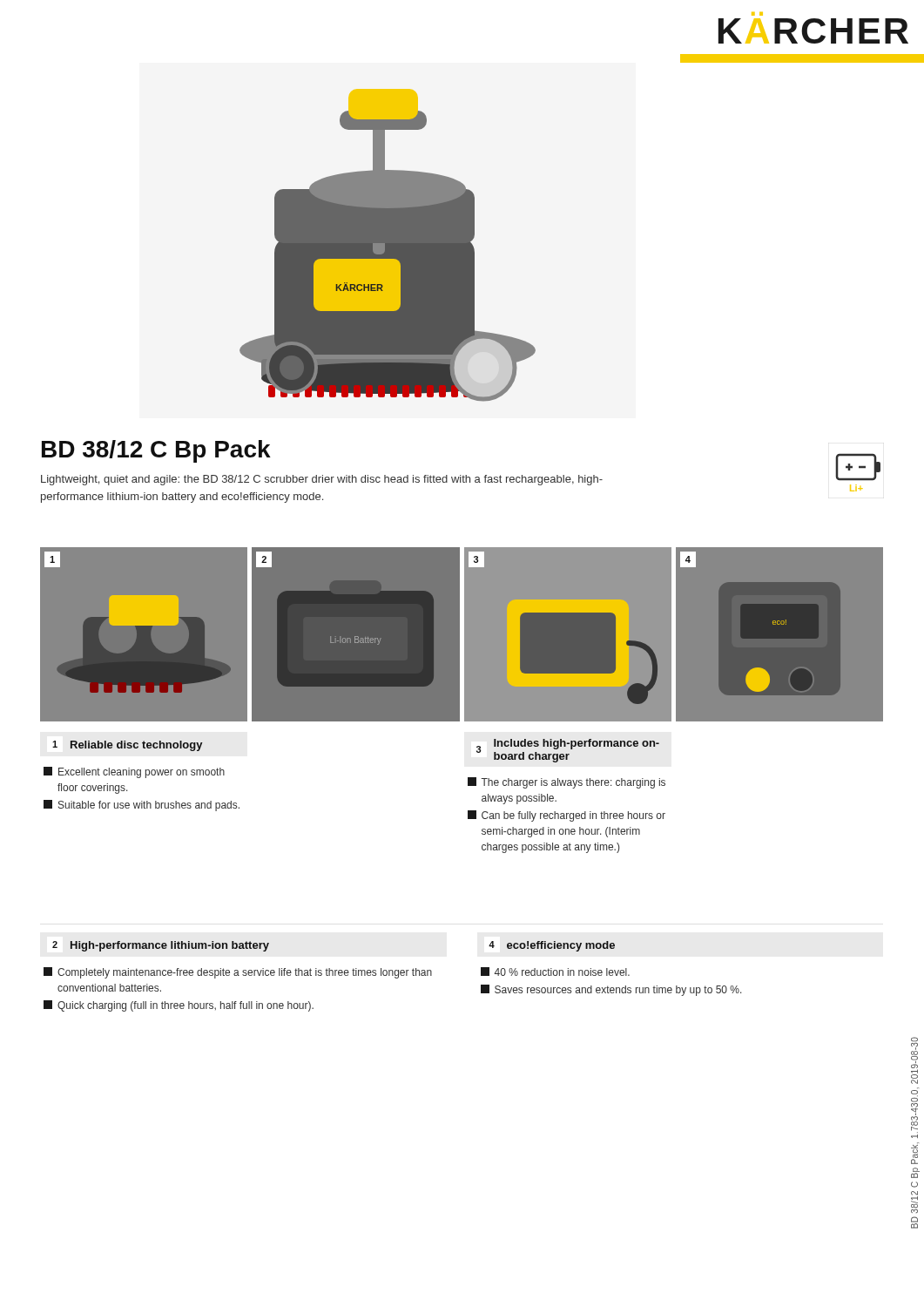Navigate to the text starting "Completely maintenance-free despite a service"
Viewport: 924px width, 1307px height.
click(245, 980)
